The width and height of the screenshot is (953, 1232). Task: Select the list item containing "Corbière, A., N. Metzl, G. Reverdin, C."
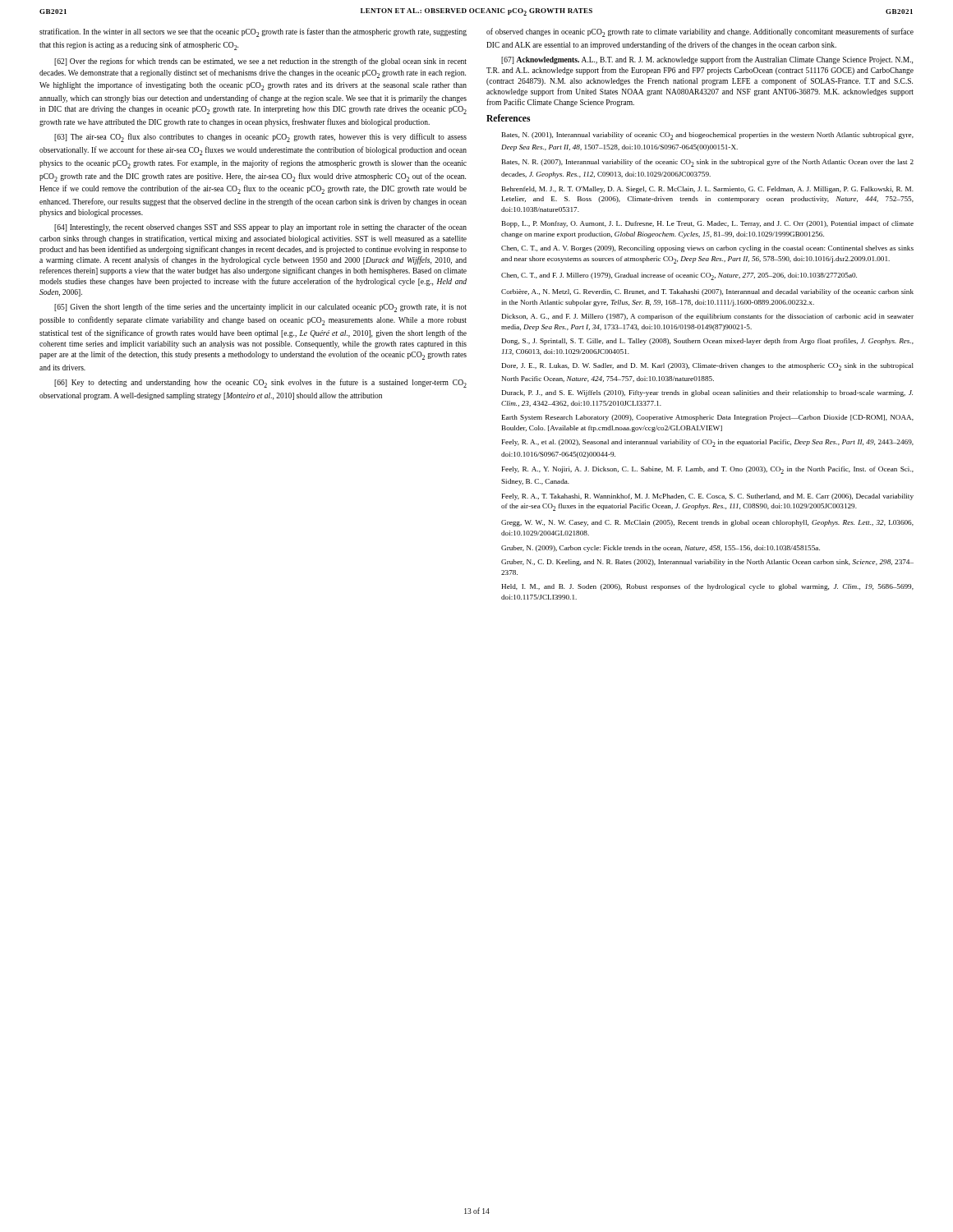click(700, 297)
